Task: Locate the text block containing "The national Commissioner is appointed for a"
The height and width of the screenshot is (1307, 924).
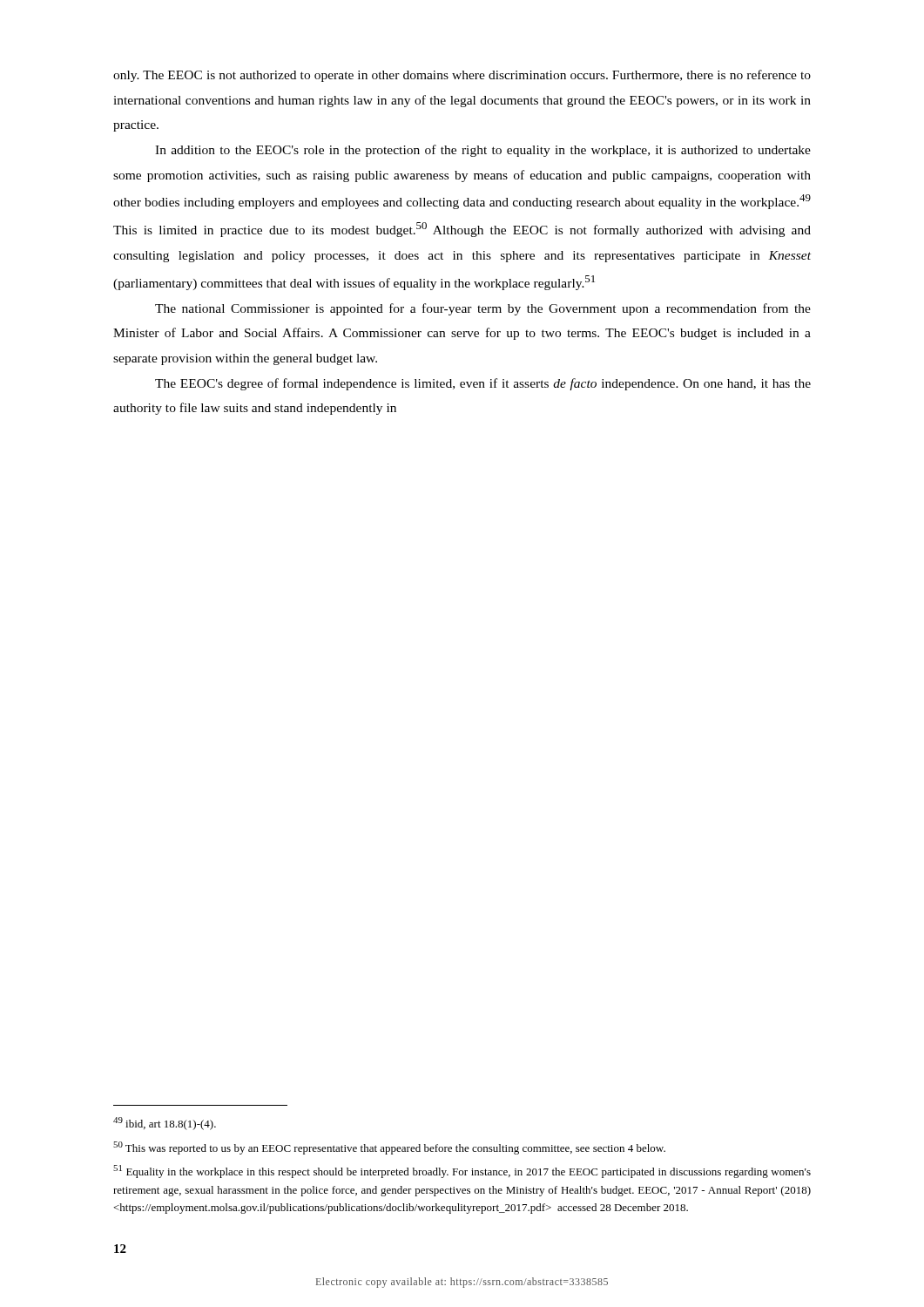Action: 462,333
